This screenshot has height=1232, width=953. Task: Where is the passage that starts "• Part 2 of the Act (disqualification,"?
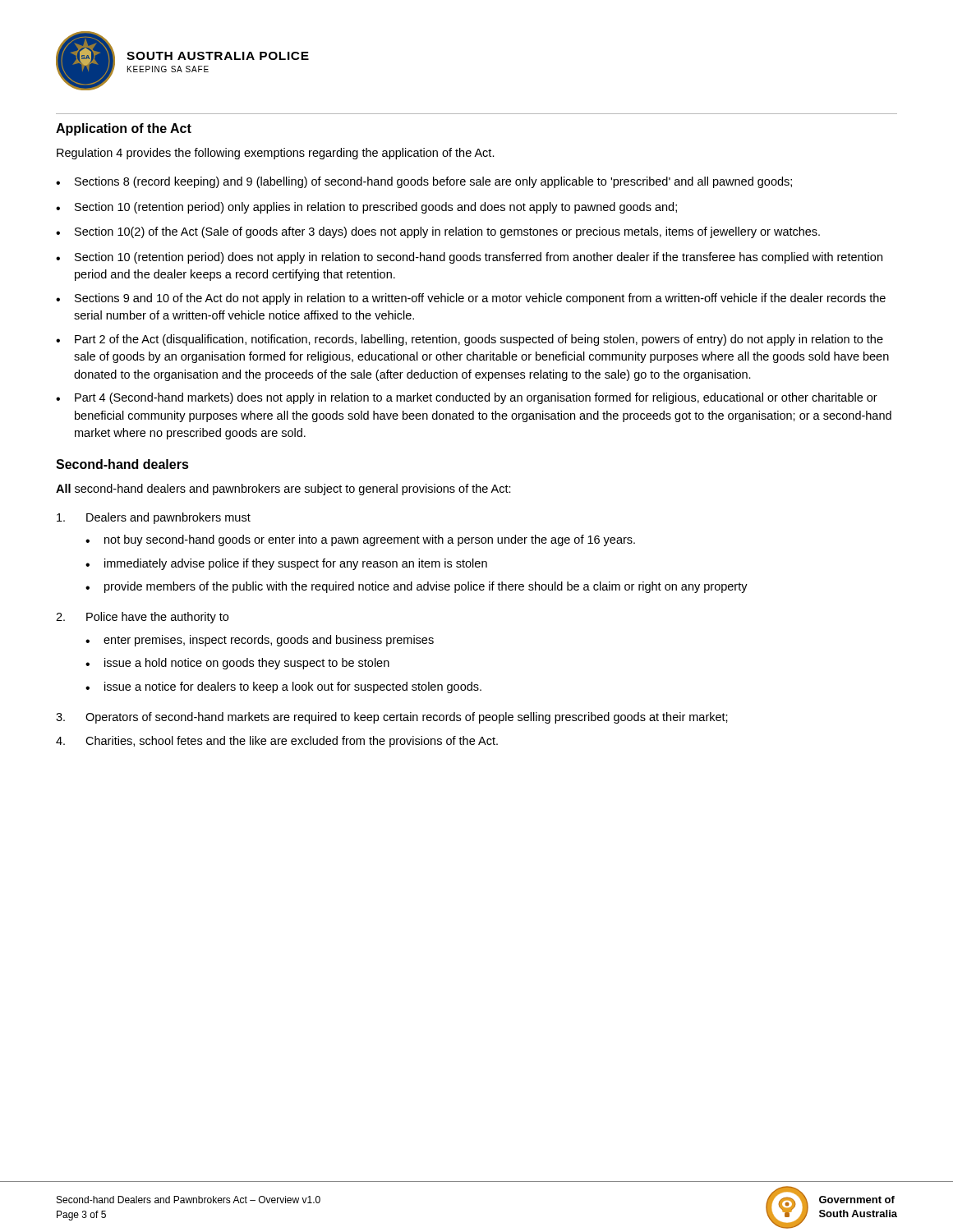pos(476,357)
